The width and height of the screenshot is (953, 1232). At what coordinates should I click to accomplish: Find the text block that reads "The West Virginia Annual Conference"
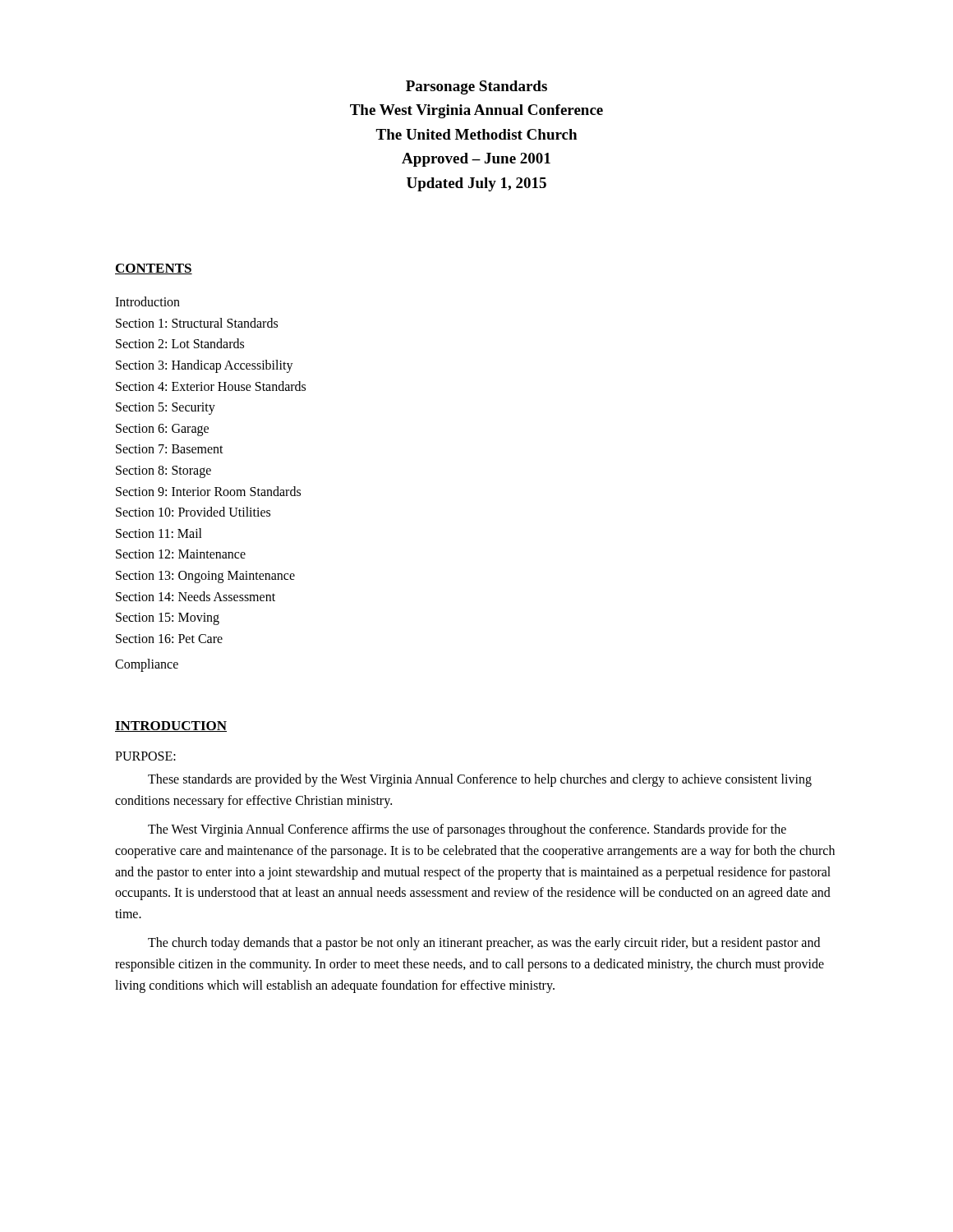[x=475, y=870]
